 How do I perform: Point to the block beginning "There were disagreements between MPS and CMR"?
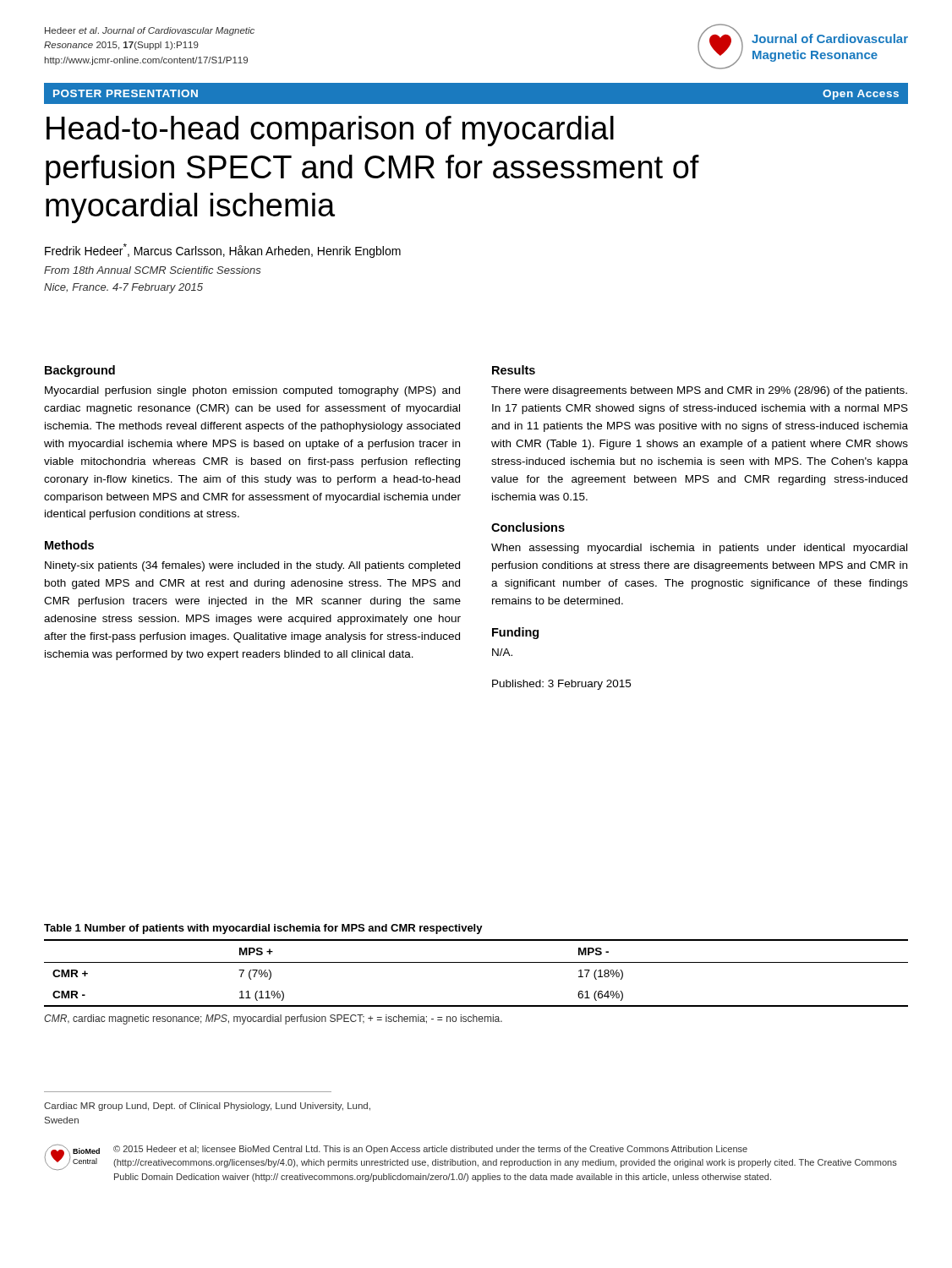coord(700,443)
